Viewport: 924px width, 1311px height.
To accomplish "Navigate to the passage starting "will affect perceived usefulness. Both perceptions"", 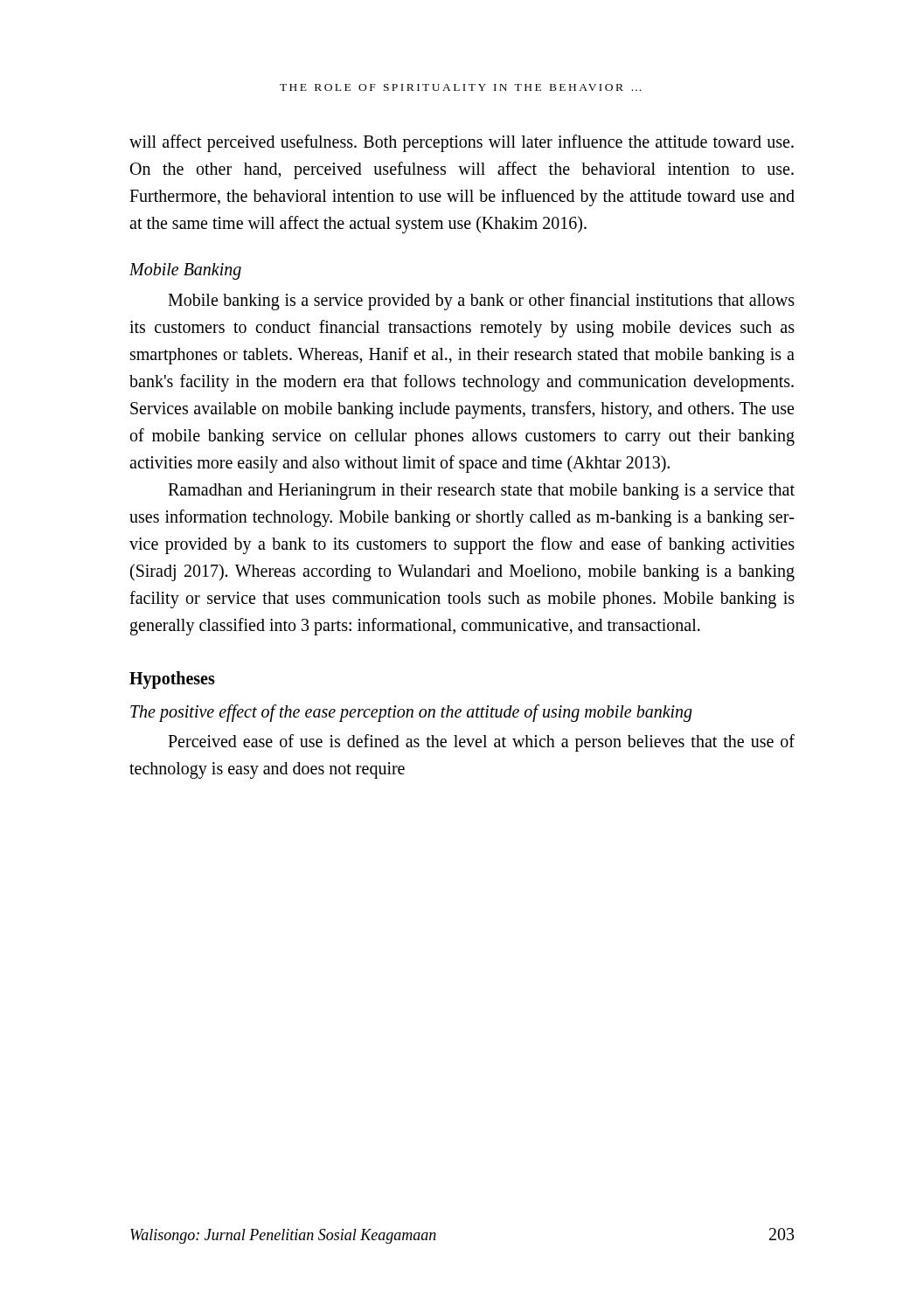I will pyautogui.click(x=462, y=183).
